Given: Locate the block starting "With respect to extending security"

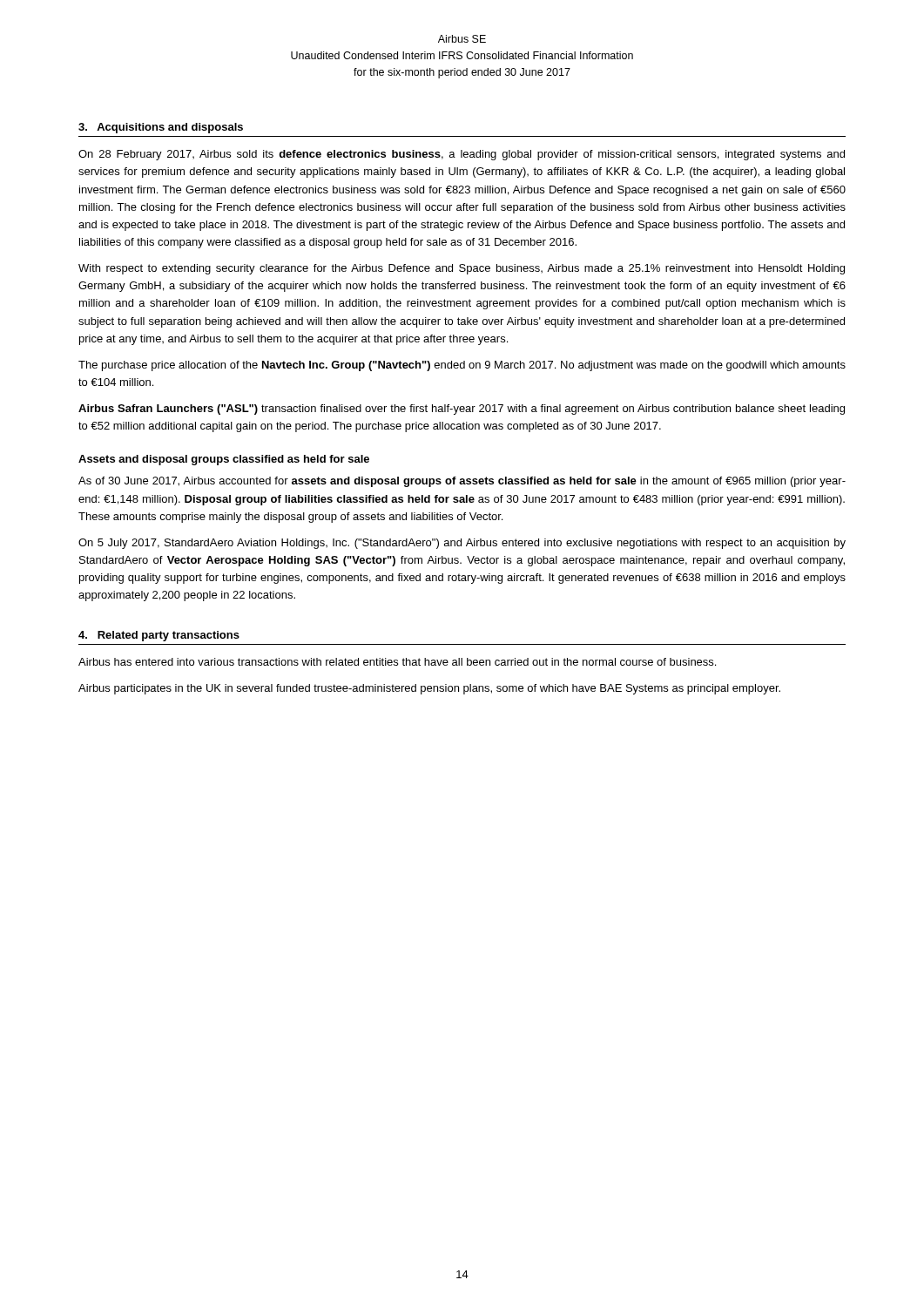Looking at the screenshot, I should pos(462,303).
